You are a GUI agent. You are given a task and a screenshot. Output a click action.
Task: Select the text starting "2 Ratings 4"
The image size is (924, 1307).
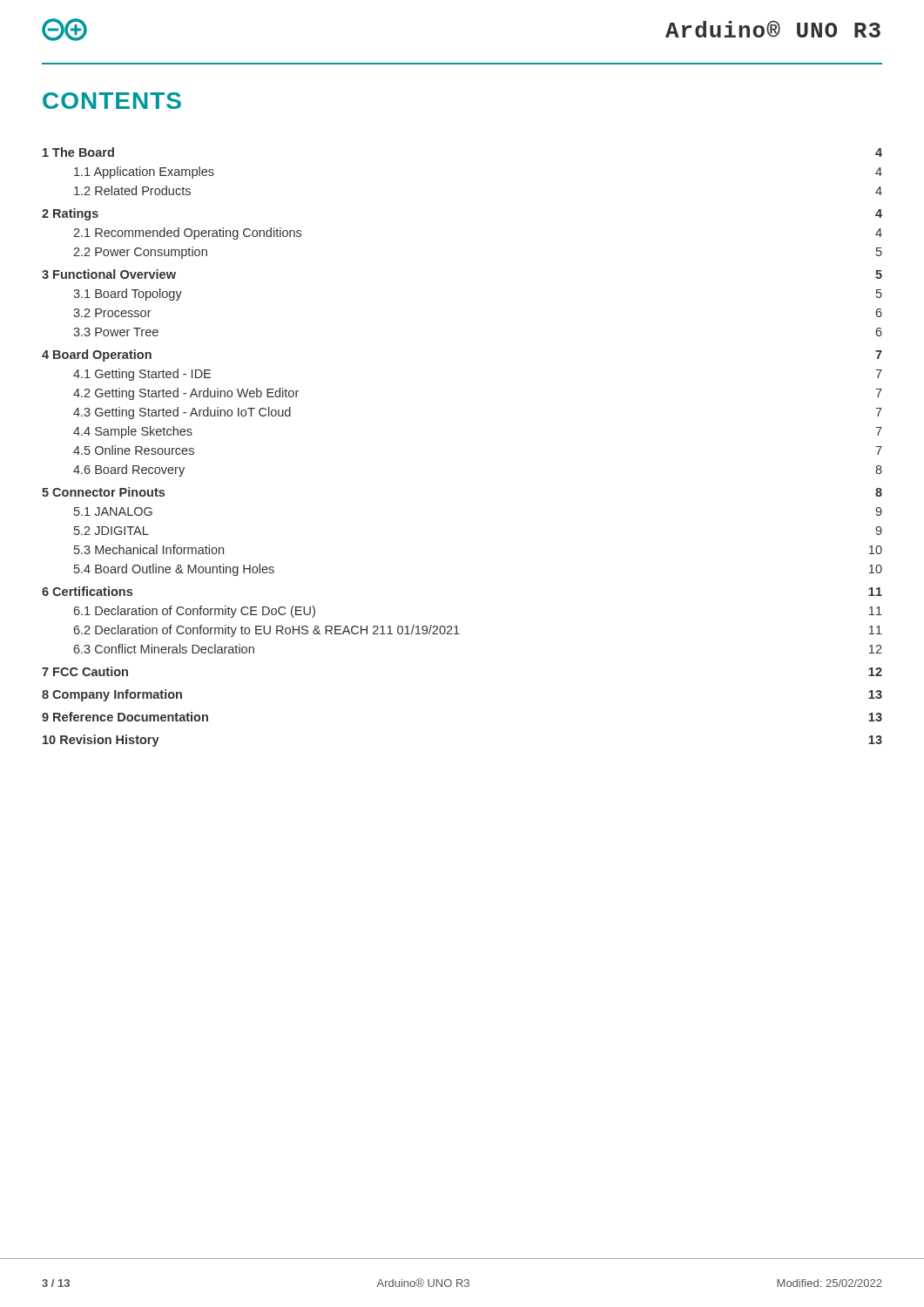coord(67,214)
